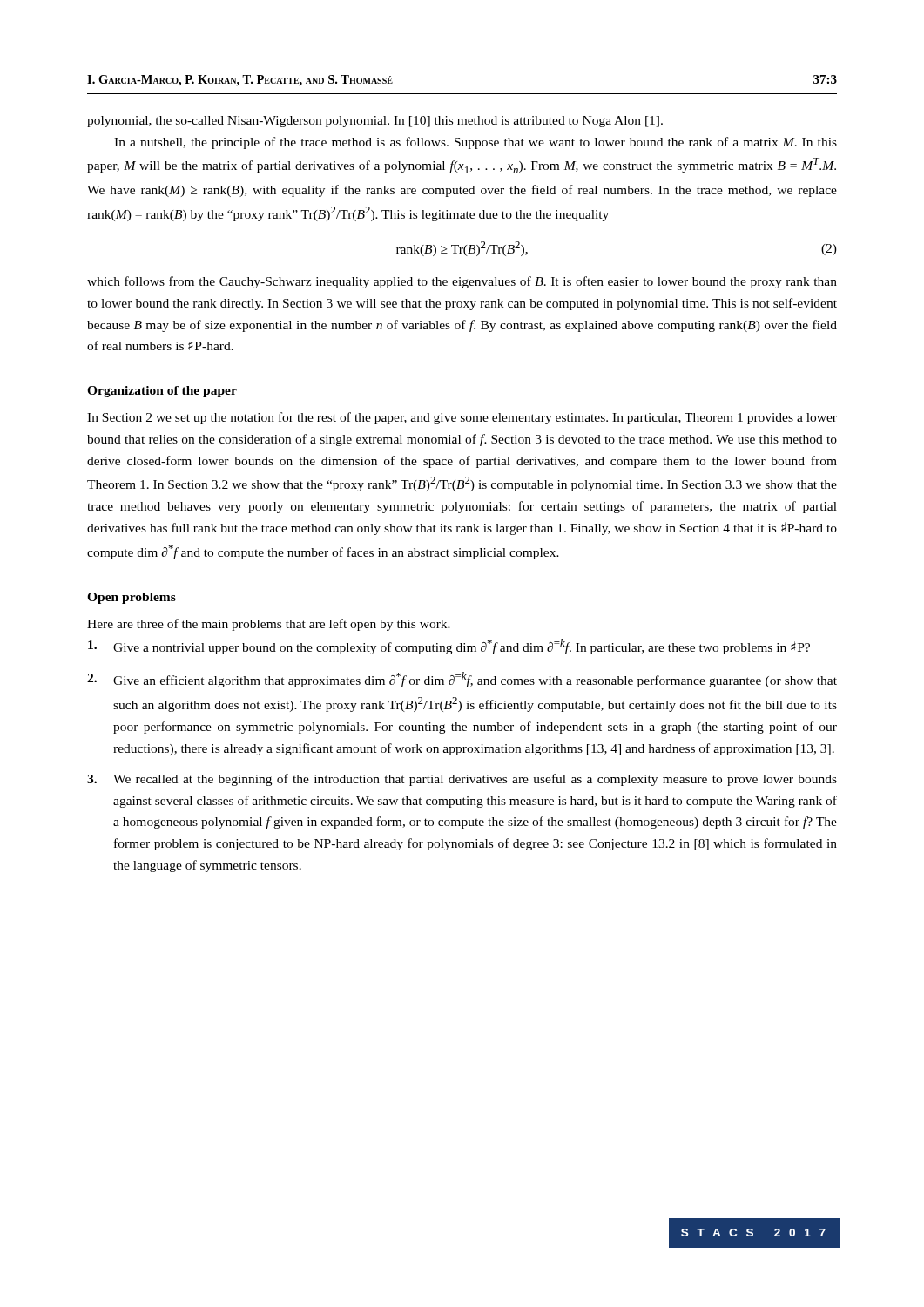The height and width of the screenshot is (1307, 924).
Task: Locate the formula with the text "rank(B) ≥ Tr(B)2/Tr(B2),"
Action: (479, 248)
